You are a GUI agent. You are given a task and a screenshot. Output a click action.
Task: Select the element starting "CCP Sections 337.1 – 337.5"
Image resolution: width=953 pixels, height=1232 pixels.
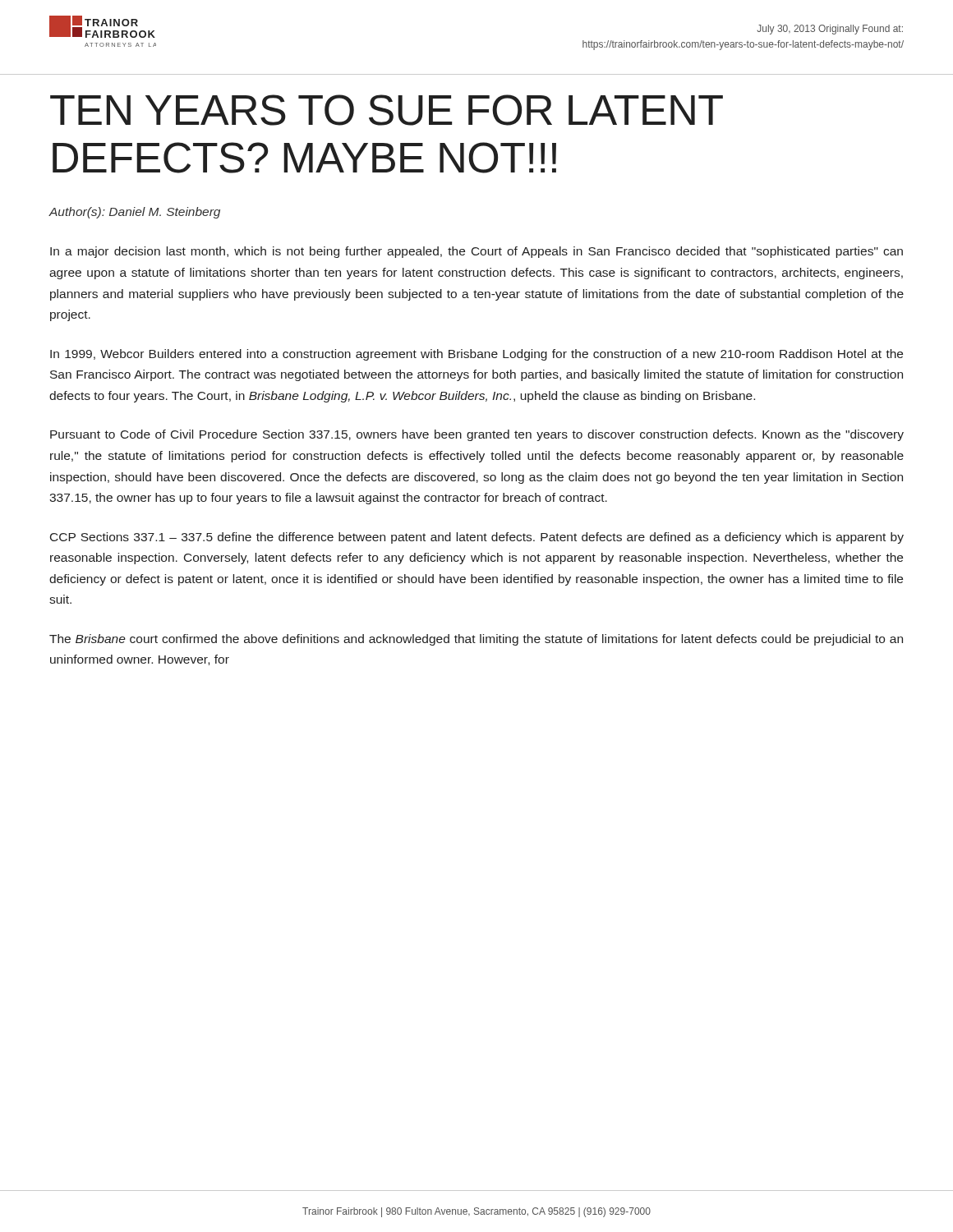point(476,568)
